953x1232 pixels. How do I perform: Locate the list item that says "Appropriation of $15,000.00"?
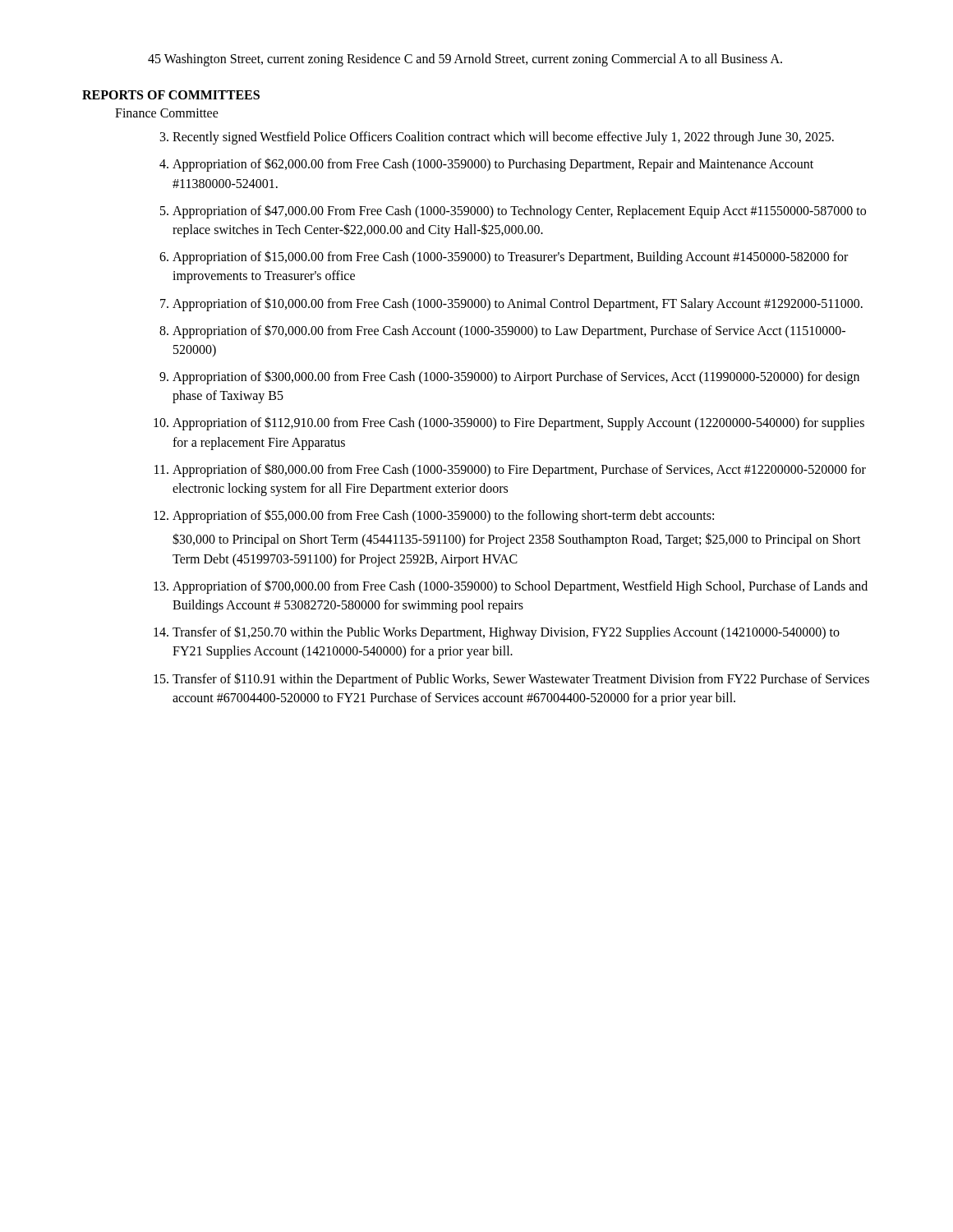pyautogui.click(x=510, y=266)
